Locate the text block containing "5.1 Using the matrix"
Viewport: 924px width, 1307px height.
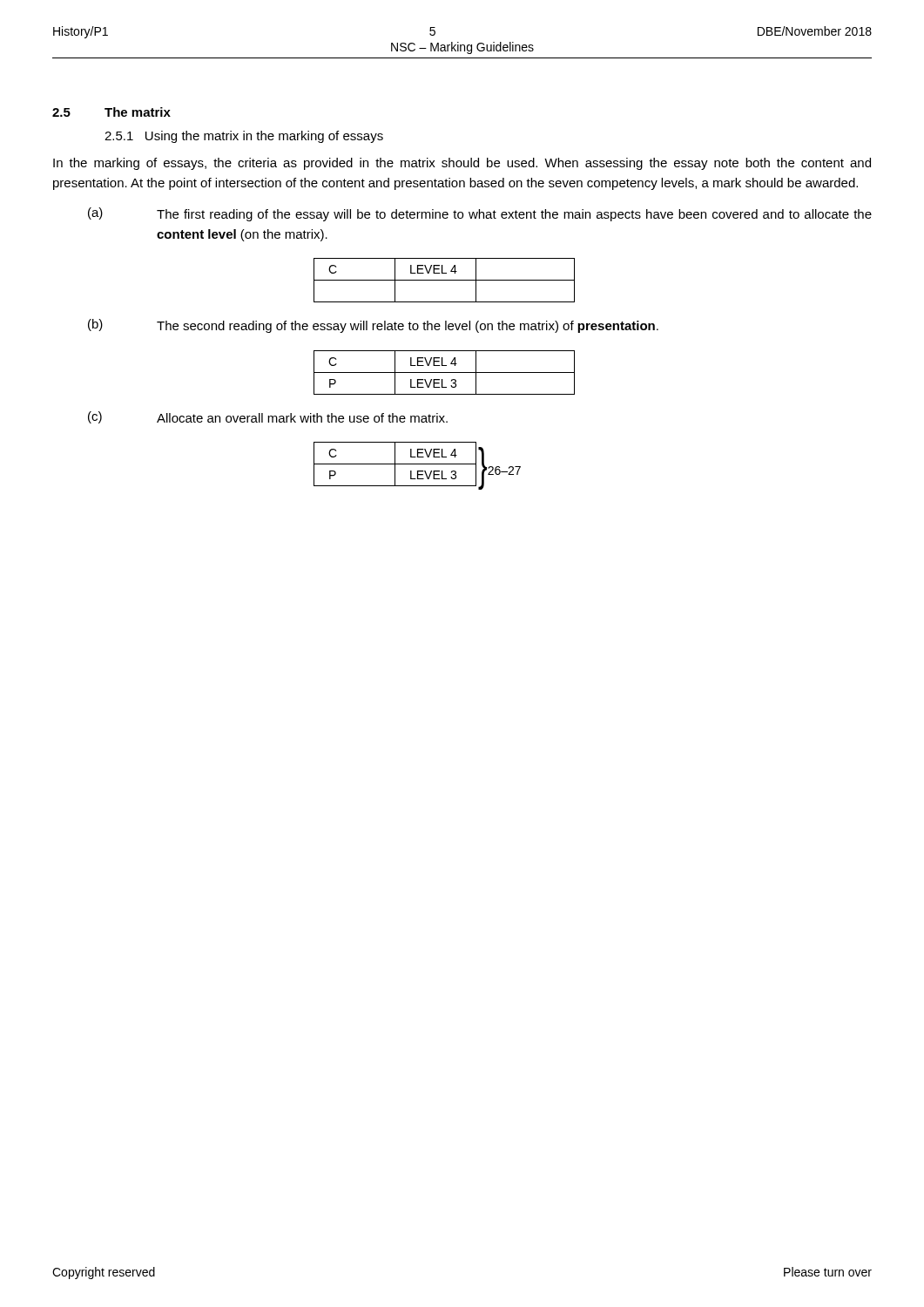(x=244, y=135)
